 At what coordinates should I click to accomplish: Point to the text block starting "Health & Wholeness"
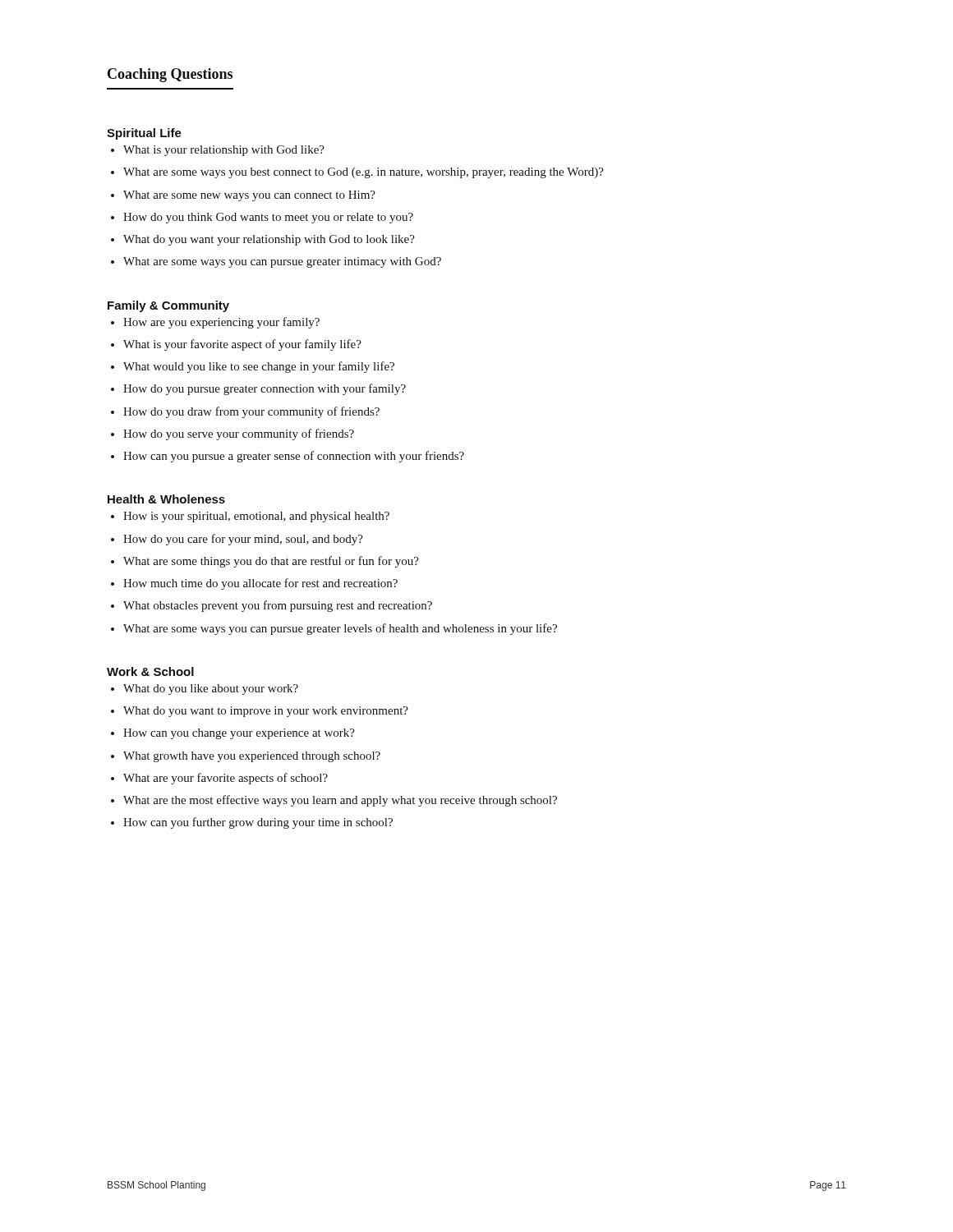point(166,499)
